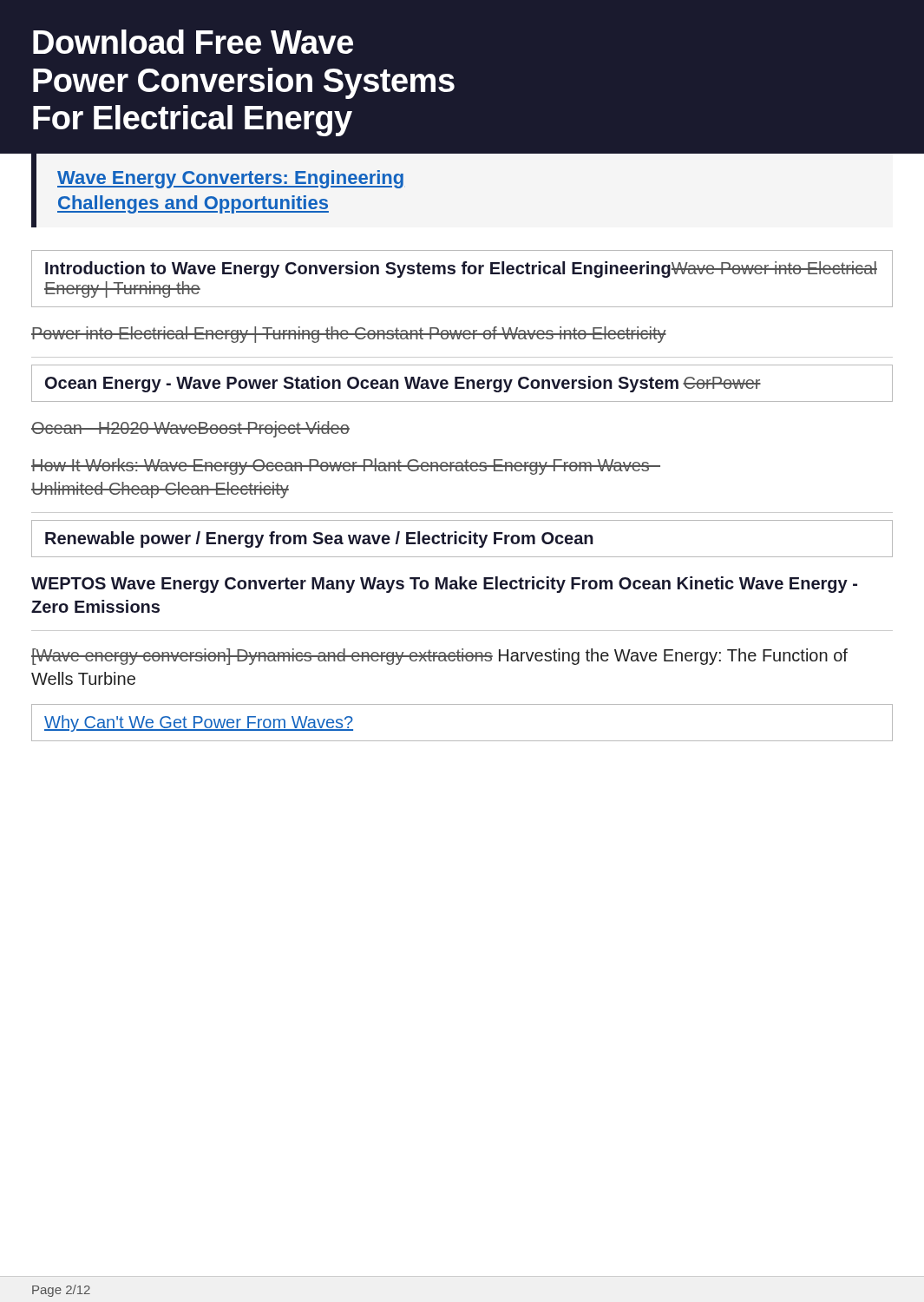Point to the block beginning "Ocean Energy - Wave Power Station Ocean"
The image size is (924, 1302).
(x=402, y=383)
